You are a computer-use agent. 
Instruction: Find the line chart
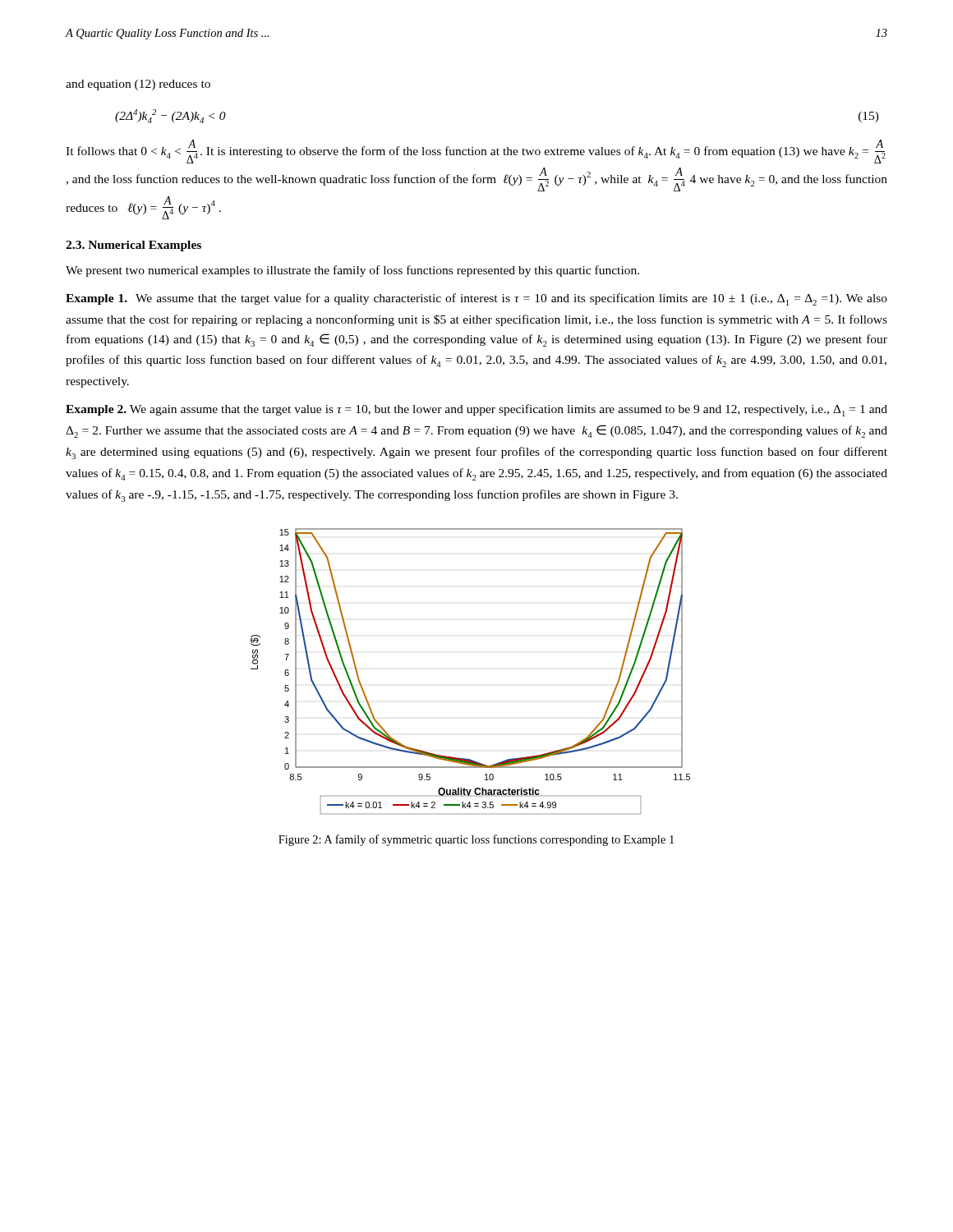[x=476, y=674]
